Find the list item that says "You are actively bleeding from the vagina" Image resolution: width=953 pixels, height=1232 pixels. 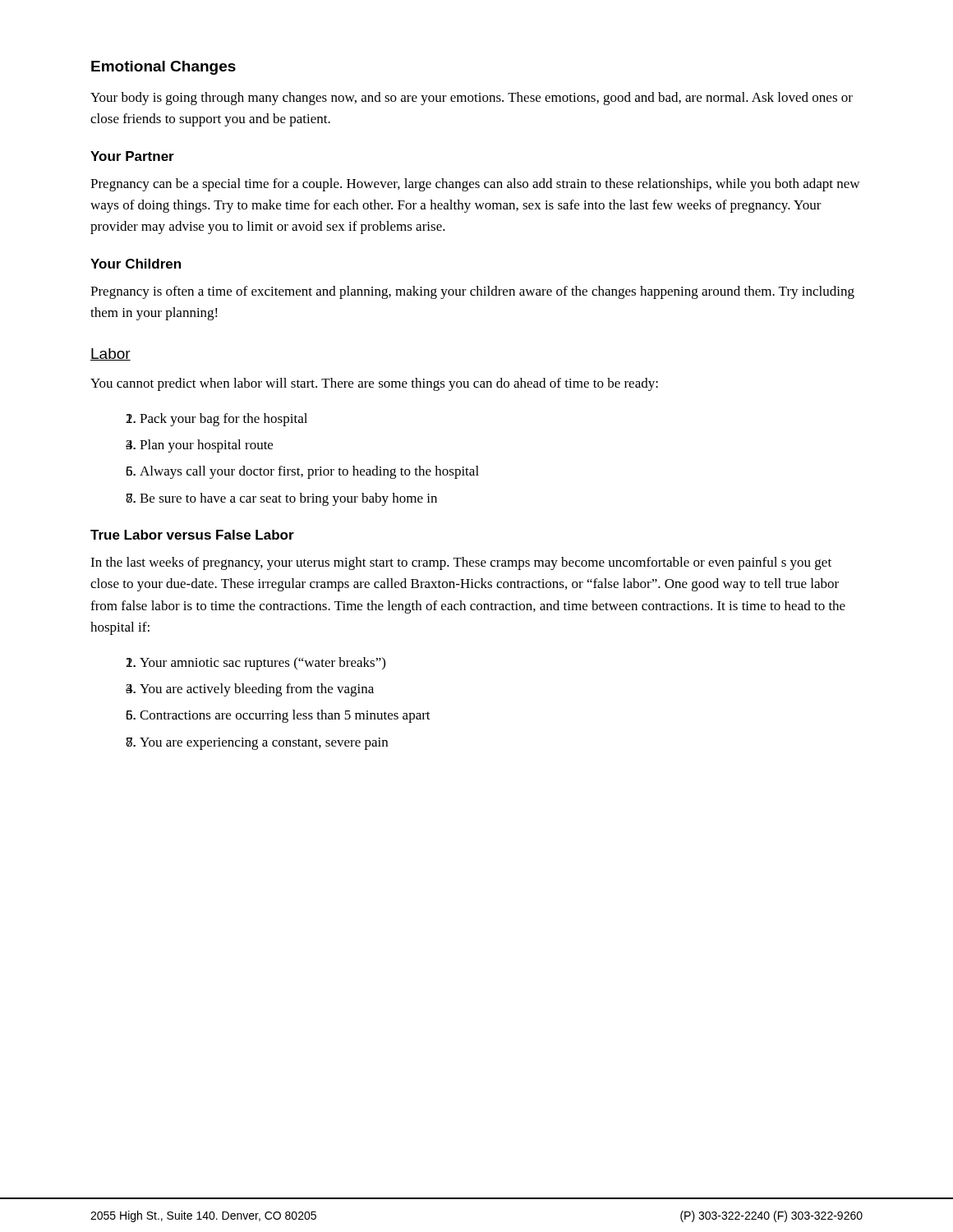[257, 690]
